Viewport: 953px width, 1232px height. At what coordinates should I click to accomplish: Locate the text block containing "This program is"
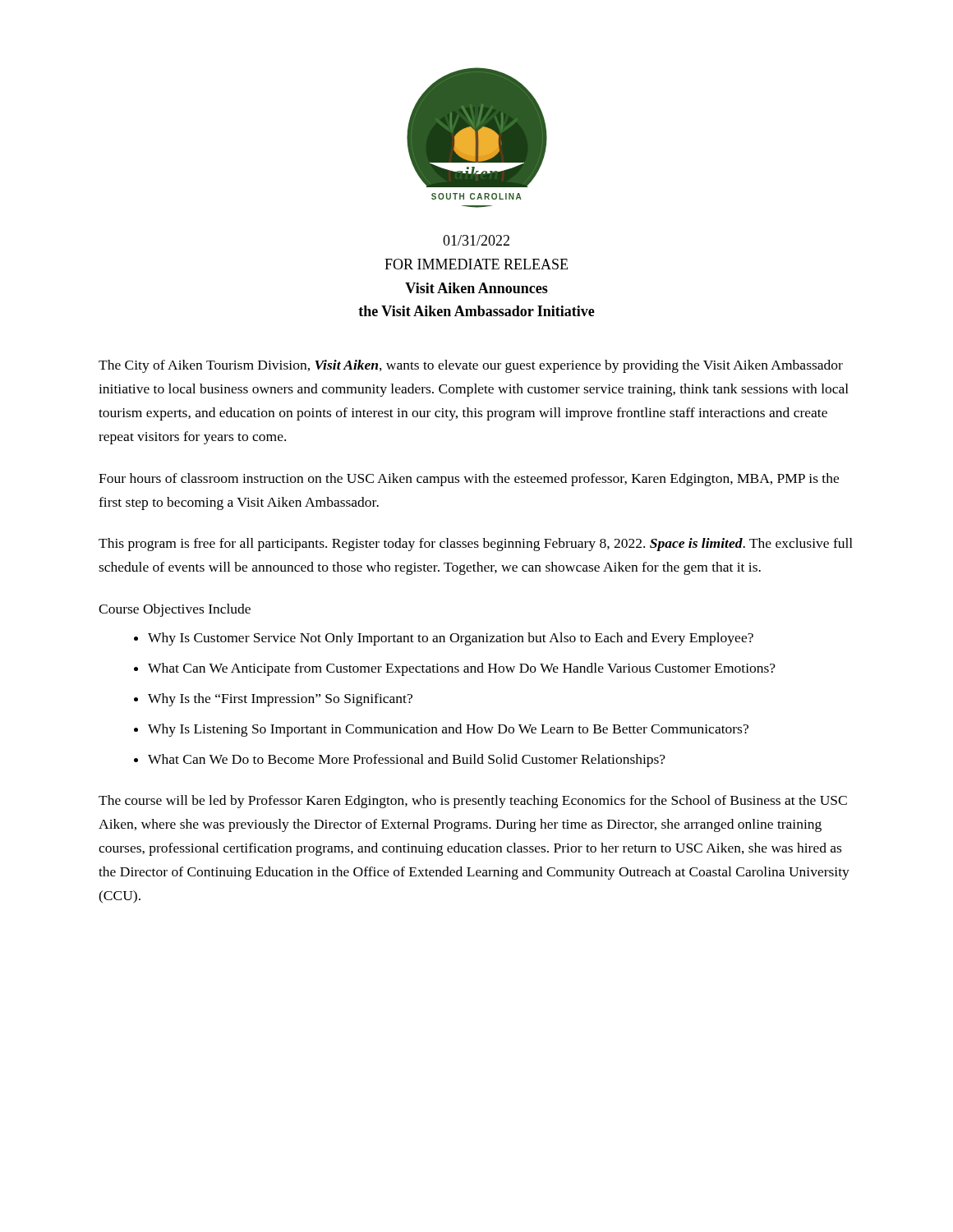[476, 555]
